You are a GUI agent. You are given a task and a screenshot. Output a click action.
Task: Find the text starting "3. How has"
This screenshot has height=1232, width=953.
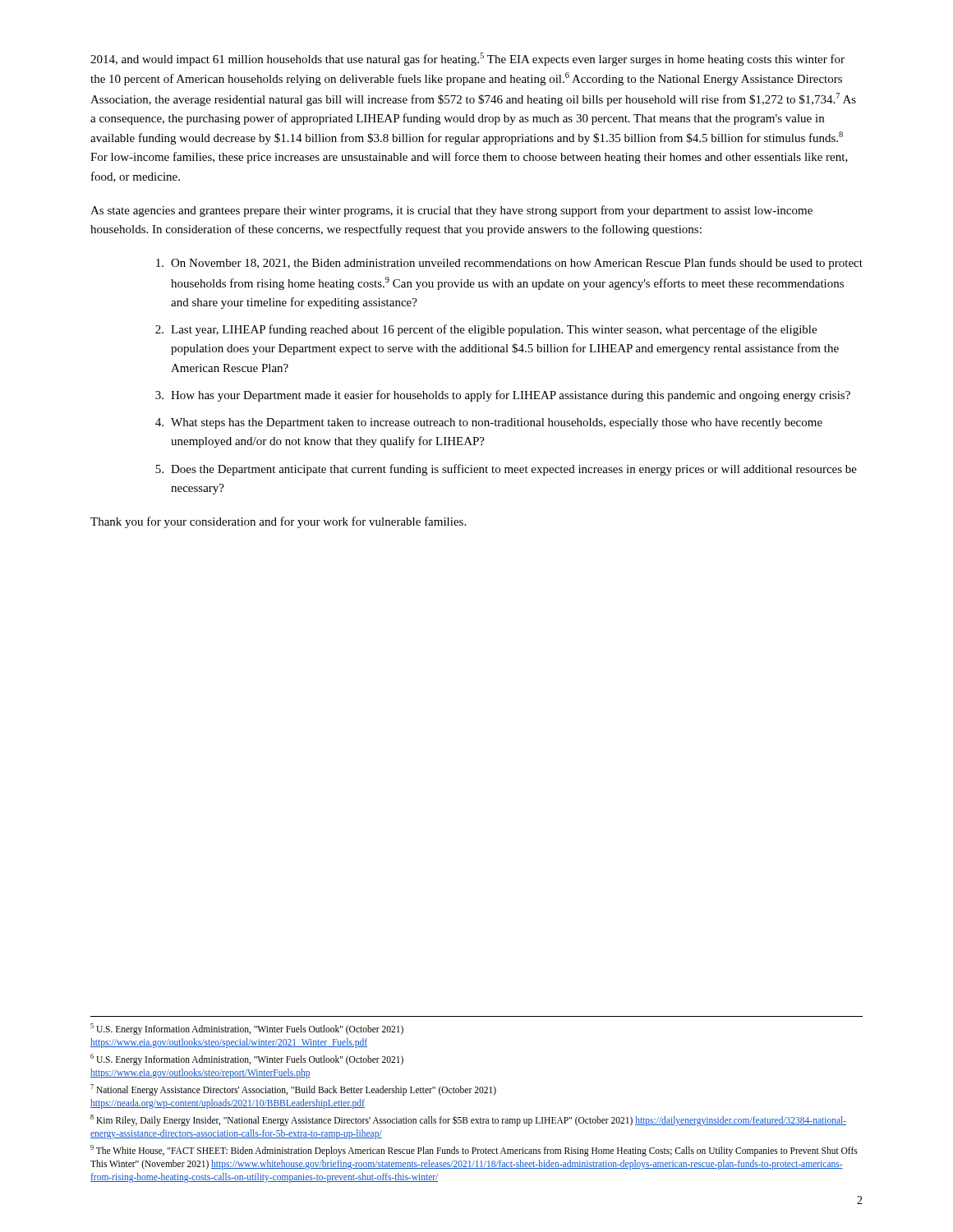pyautogui.click(x=501, y=395)
